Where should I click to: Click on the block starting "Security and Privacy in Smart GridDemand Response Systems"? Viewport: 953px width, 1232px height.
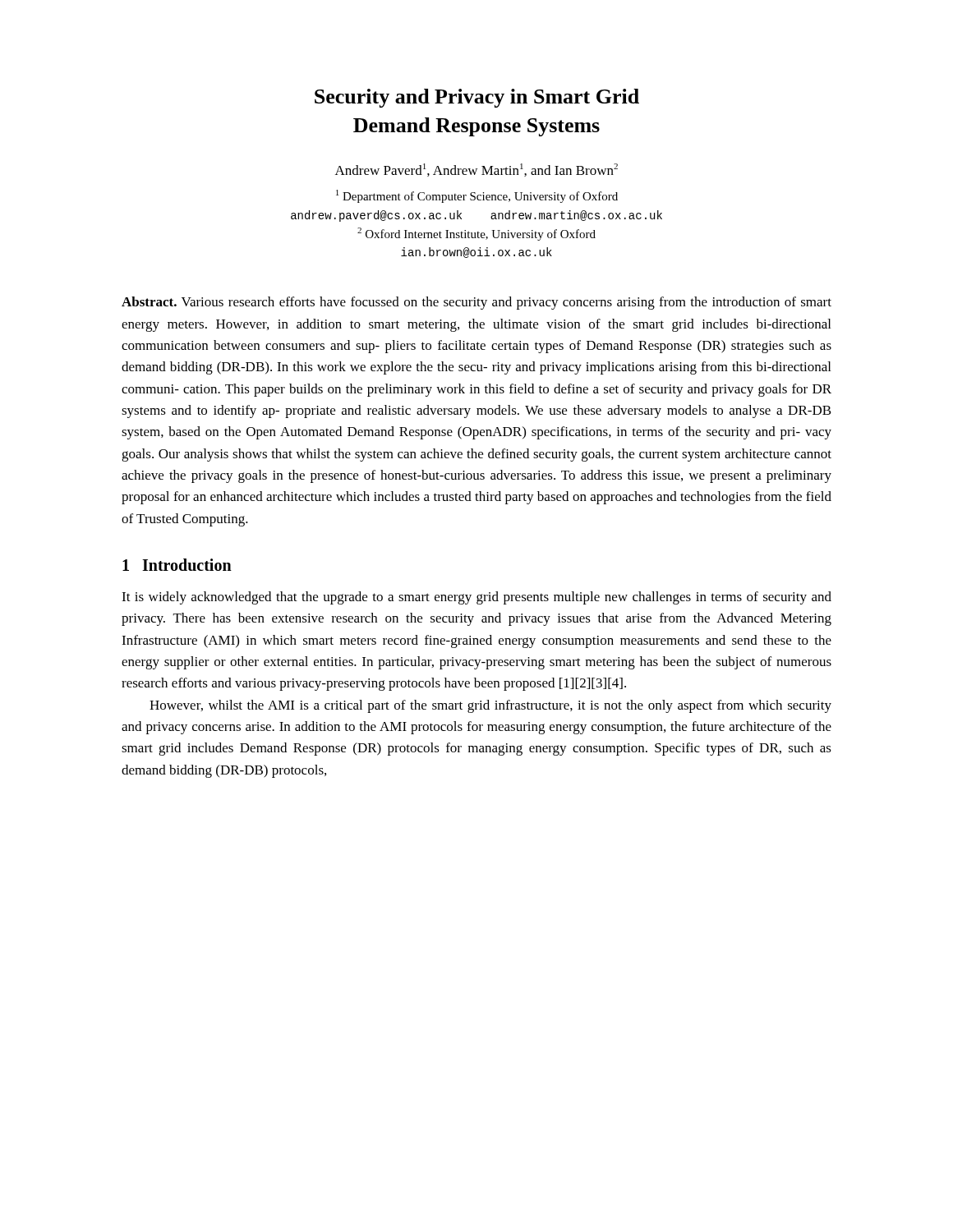pos(476,111)
